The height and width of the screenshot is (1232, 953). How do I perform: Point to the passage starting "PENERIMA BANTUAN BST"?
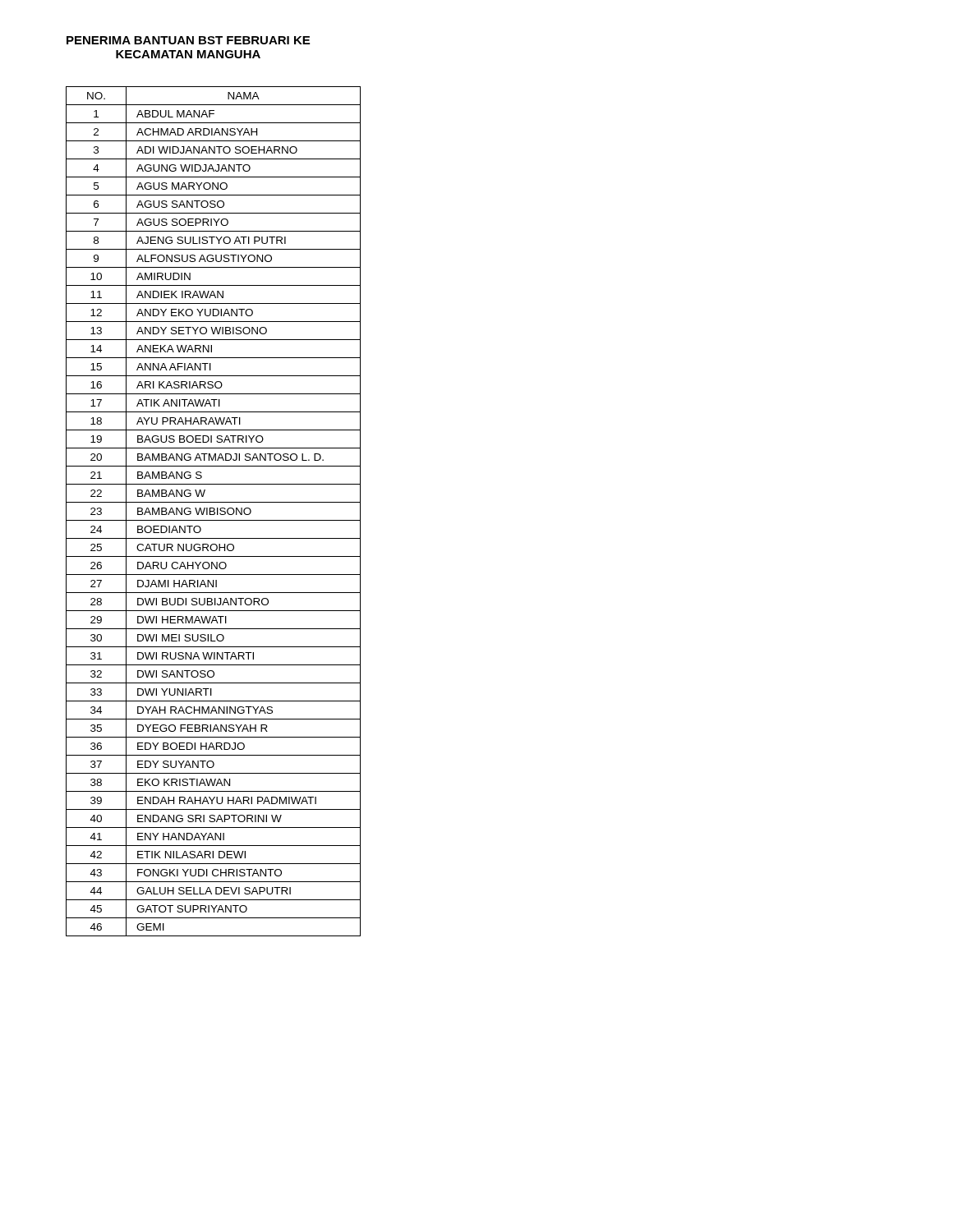(x=188, y=47)
